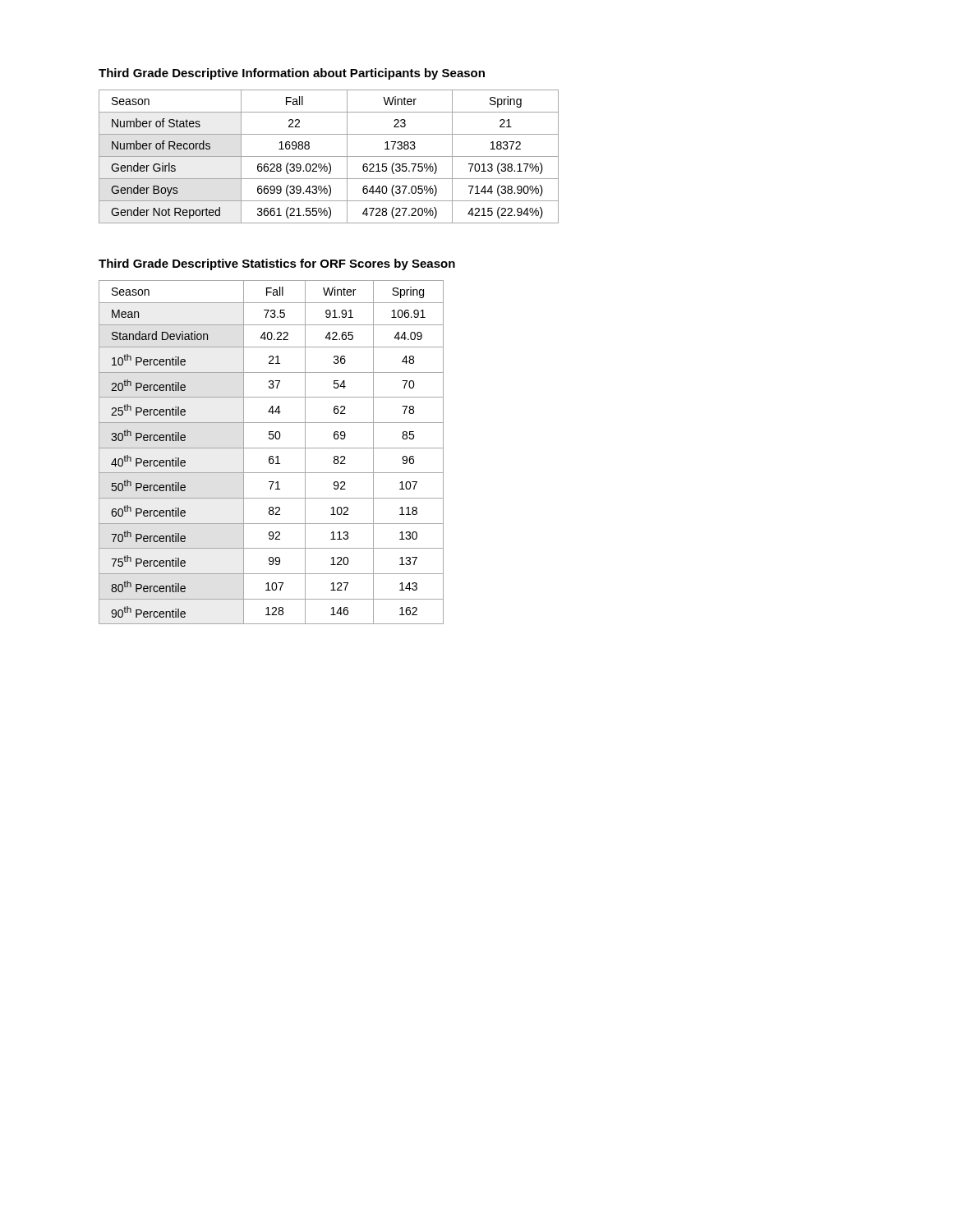953x1232 pixels.
Task: Click on the text starting "Third Grade Descriptive Statistics for"
Action: click(277, 263)
